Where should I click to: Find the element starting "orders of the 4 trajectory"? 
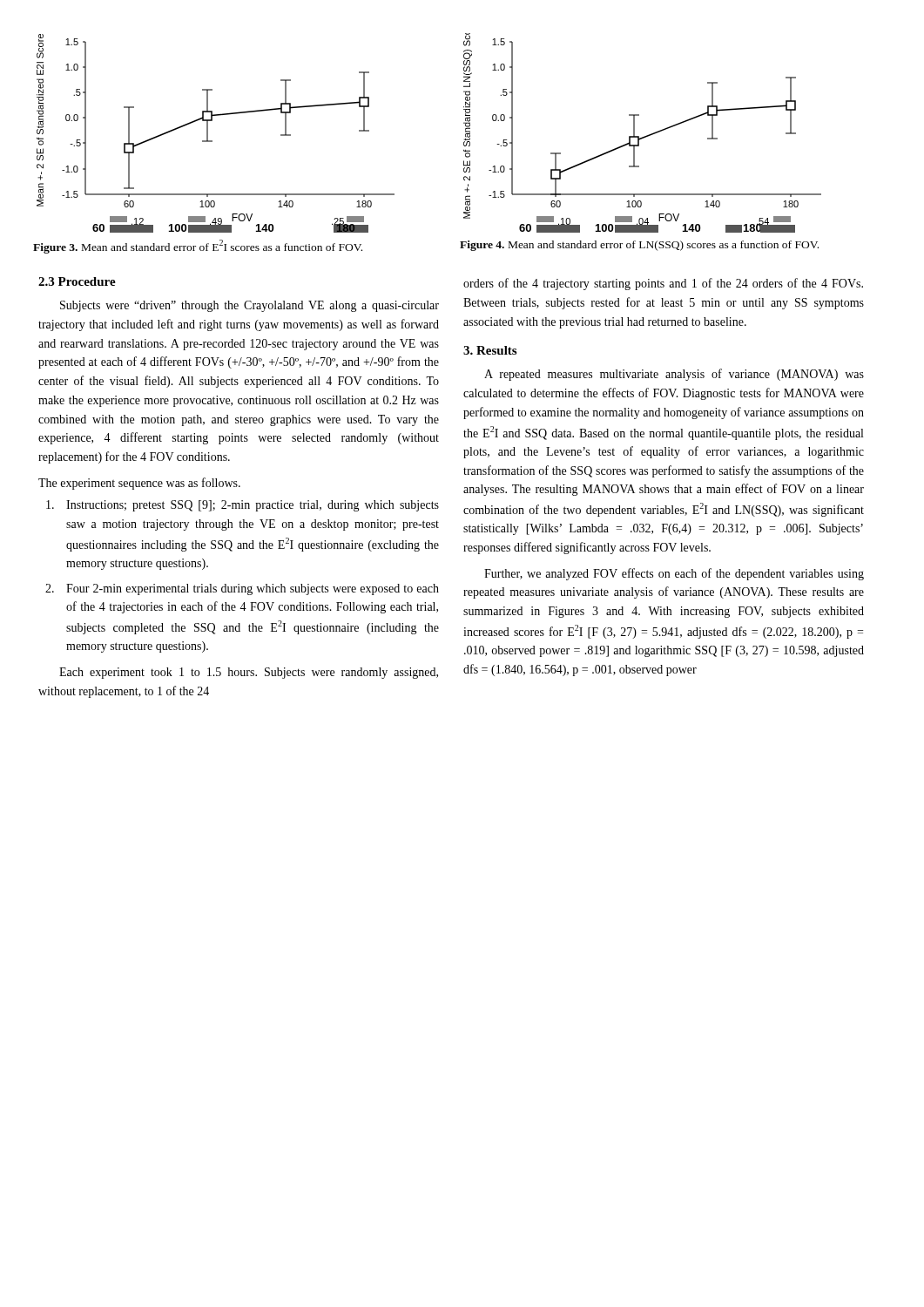click(664, 303)
